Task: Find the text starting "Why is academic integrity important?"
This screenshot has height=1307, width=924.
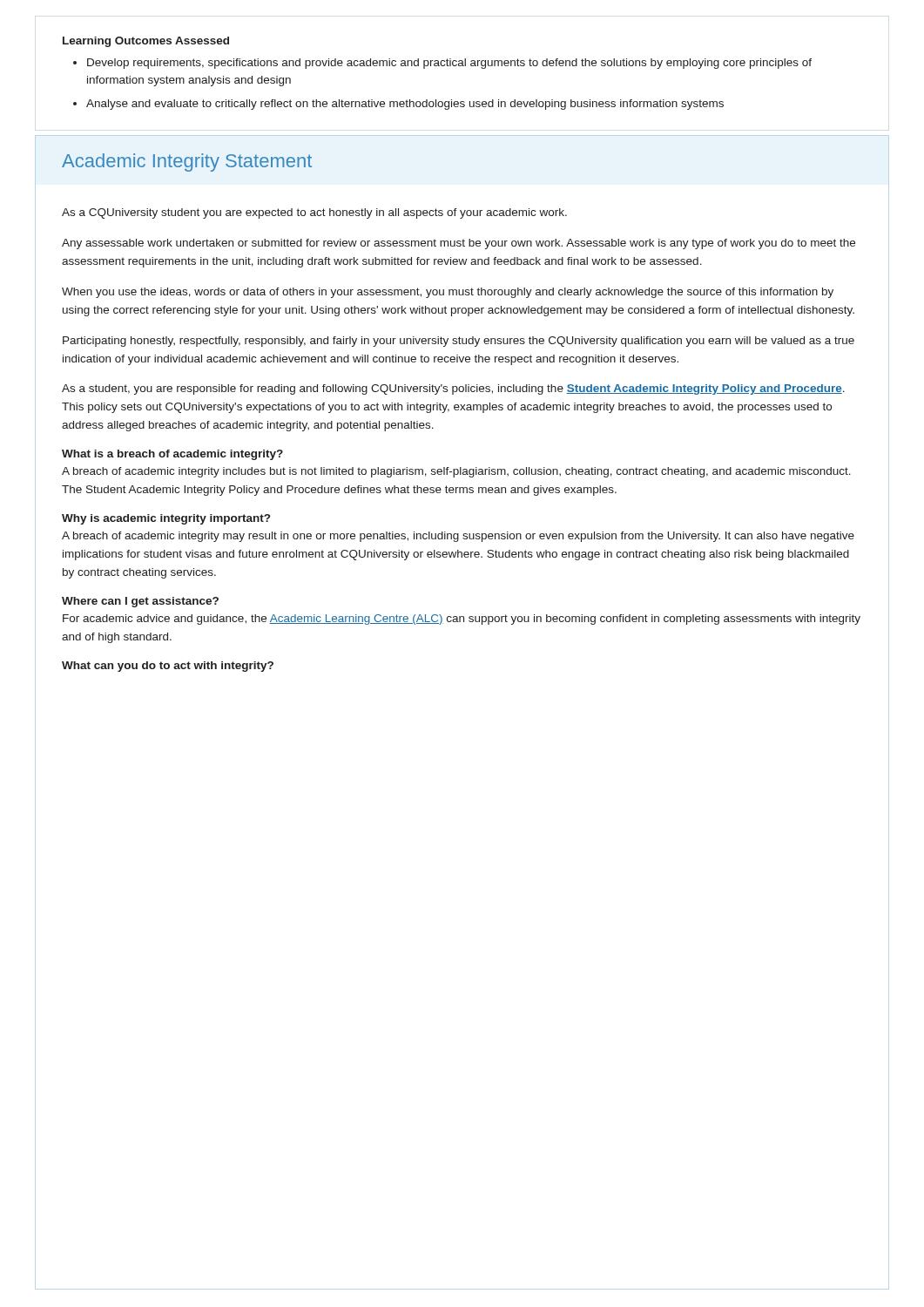Action: coord(166,518)
